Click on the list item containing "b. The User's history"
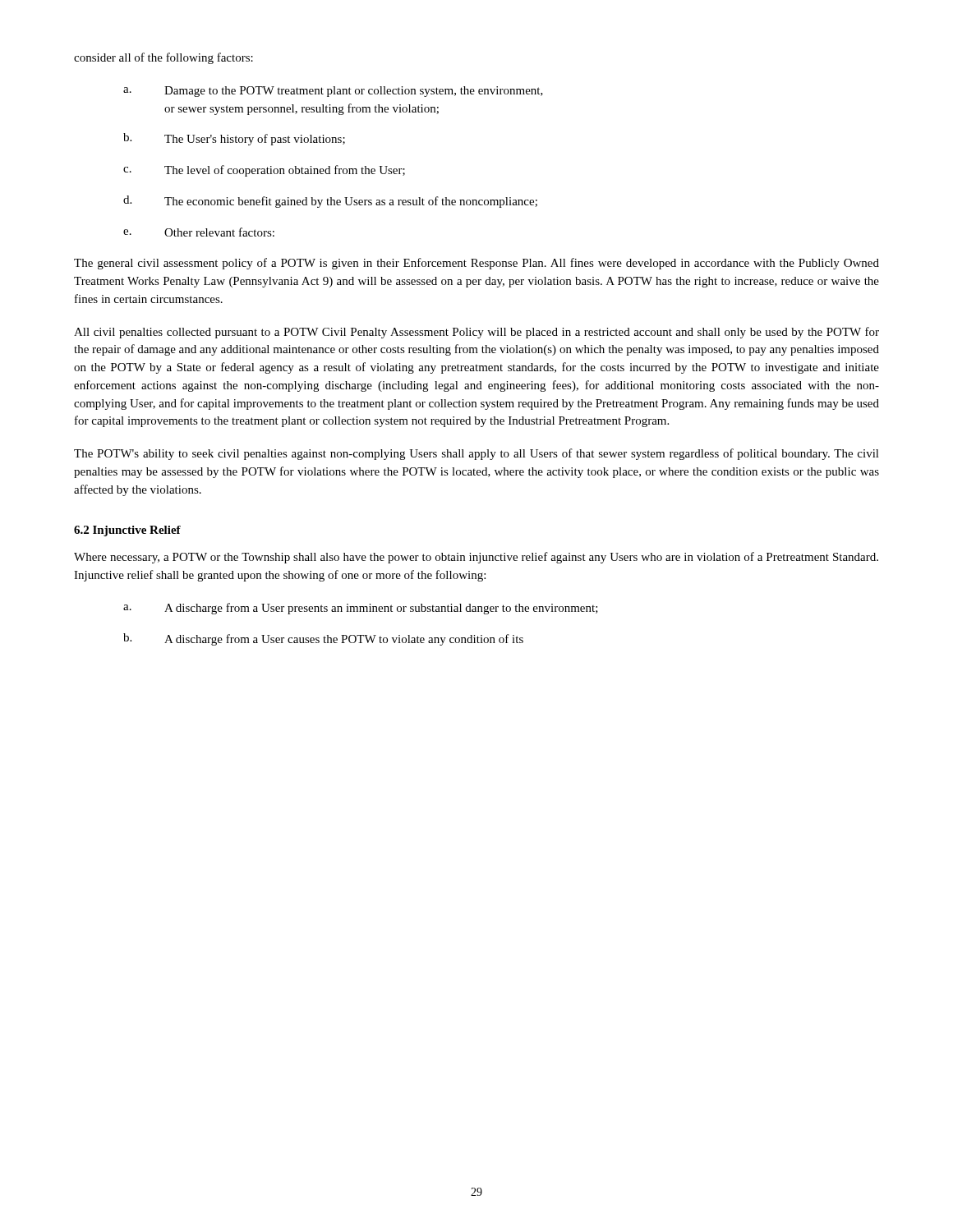 234,140
